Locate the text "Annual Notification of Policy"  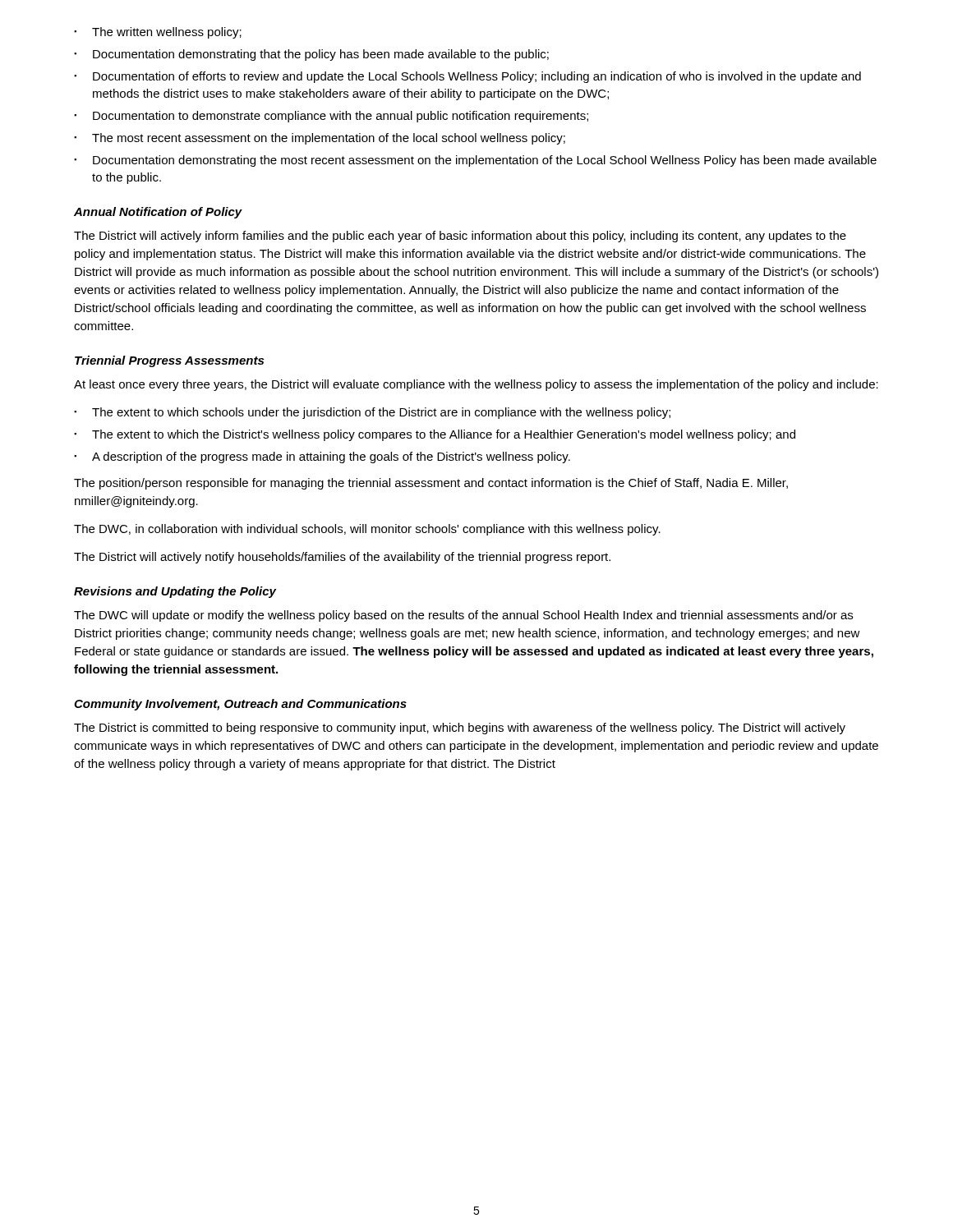point(158,211)
